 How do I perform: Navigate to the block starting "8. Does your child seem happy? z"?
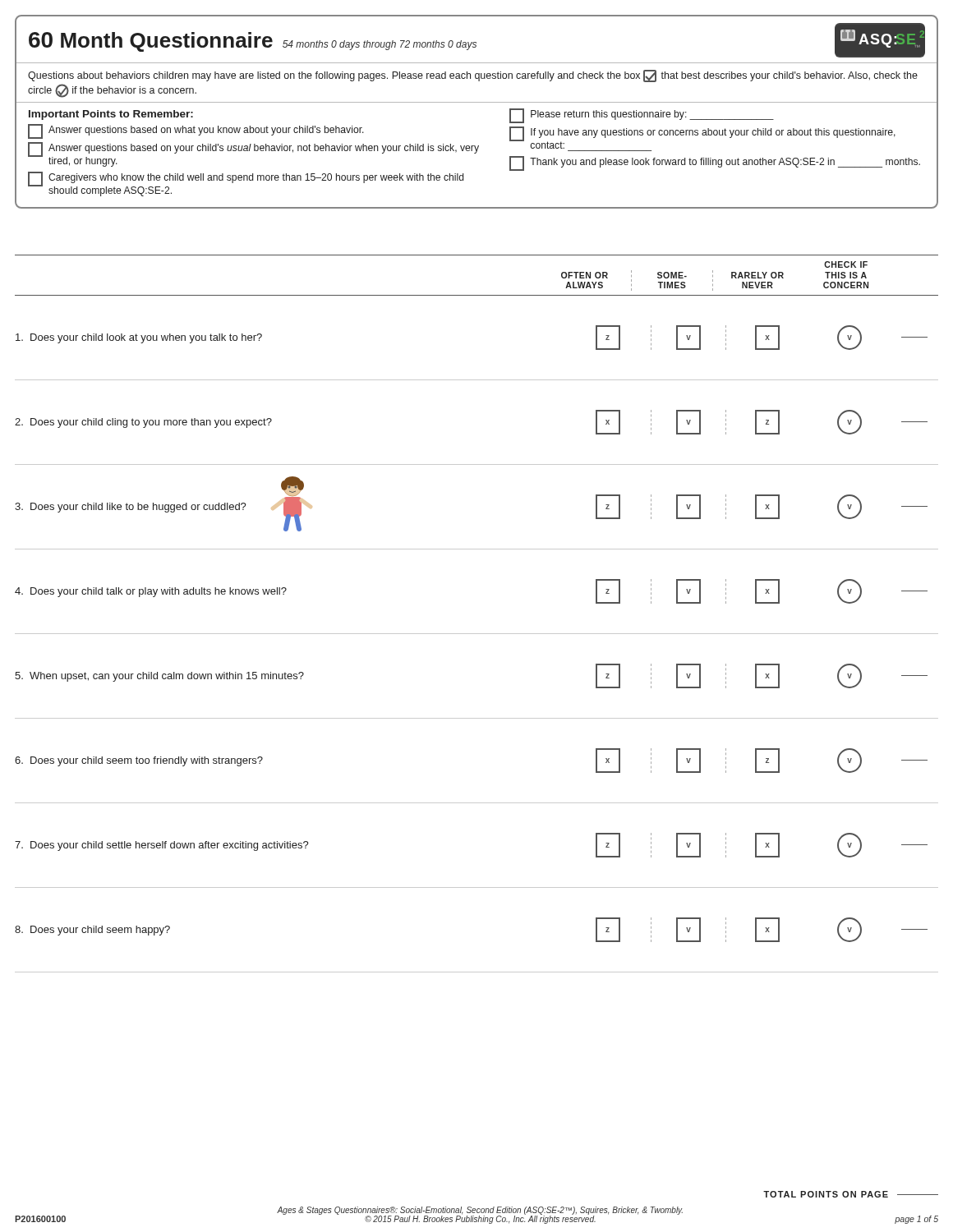coord(93,929)
